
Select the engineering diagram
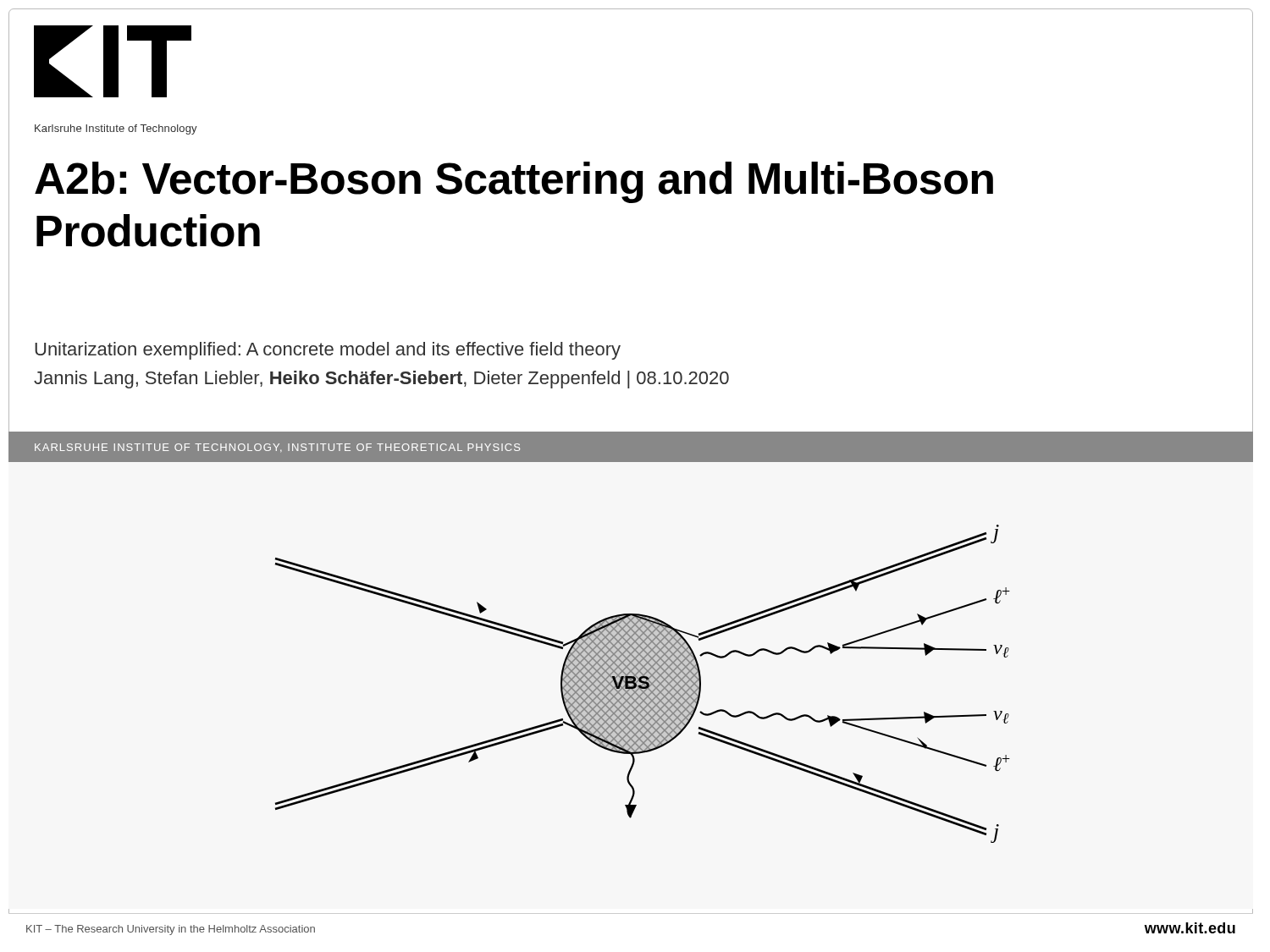[x=631, y=685]
